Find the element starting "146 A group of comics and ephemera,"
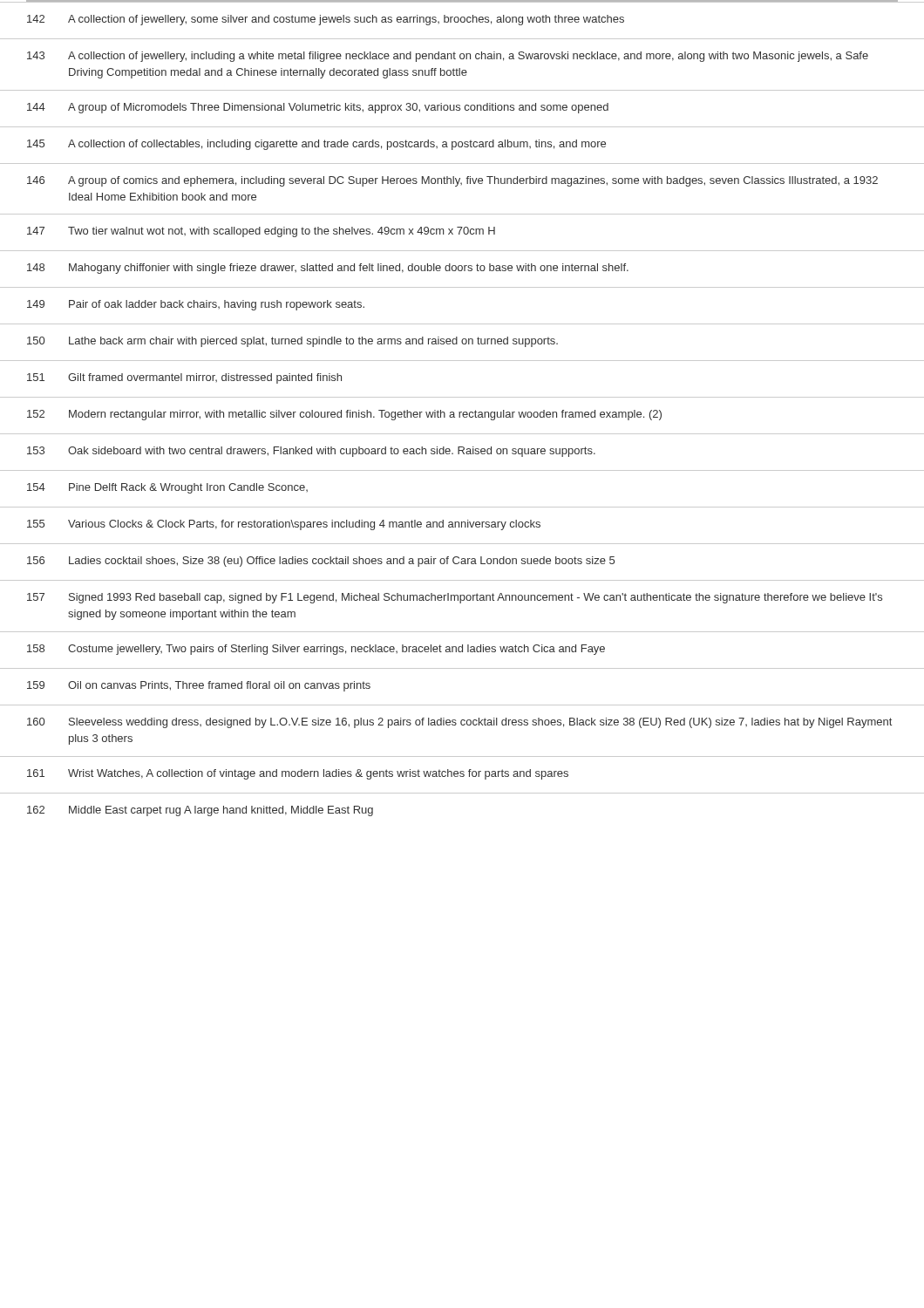924x1308 pixels. (462, 189)
